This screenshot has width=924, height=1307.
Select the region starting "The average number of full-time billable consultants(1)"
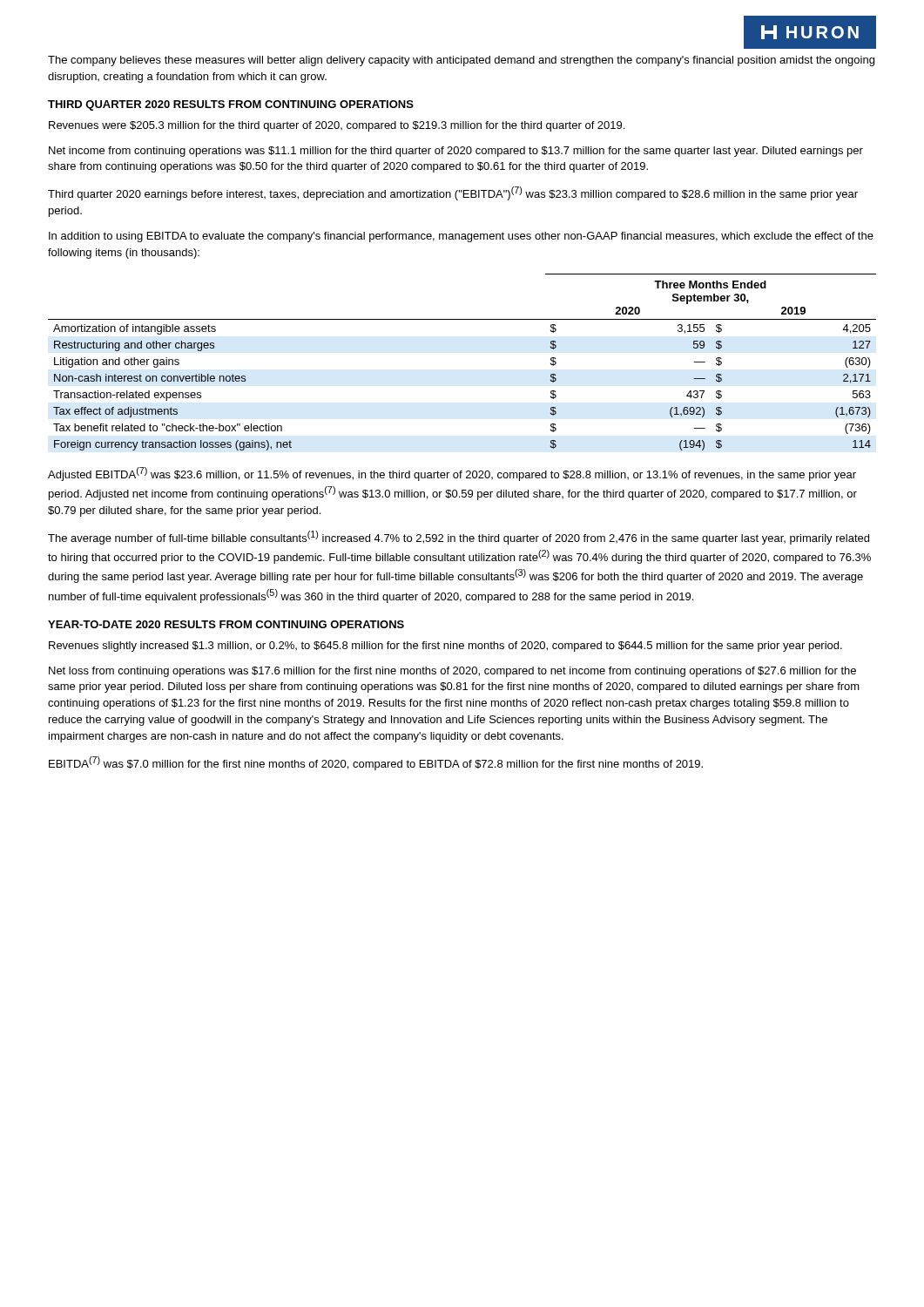coord(462,567)
